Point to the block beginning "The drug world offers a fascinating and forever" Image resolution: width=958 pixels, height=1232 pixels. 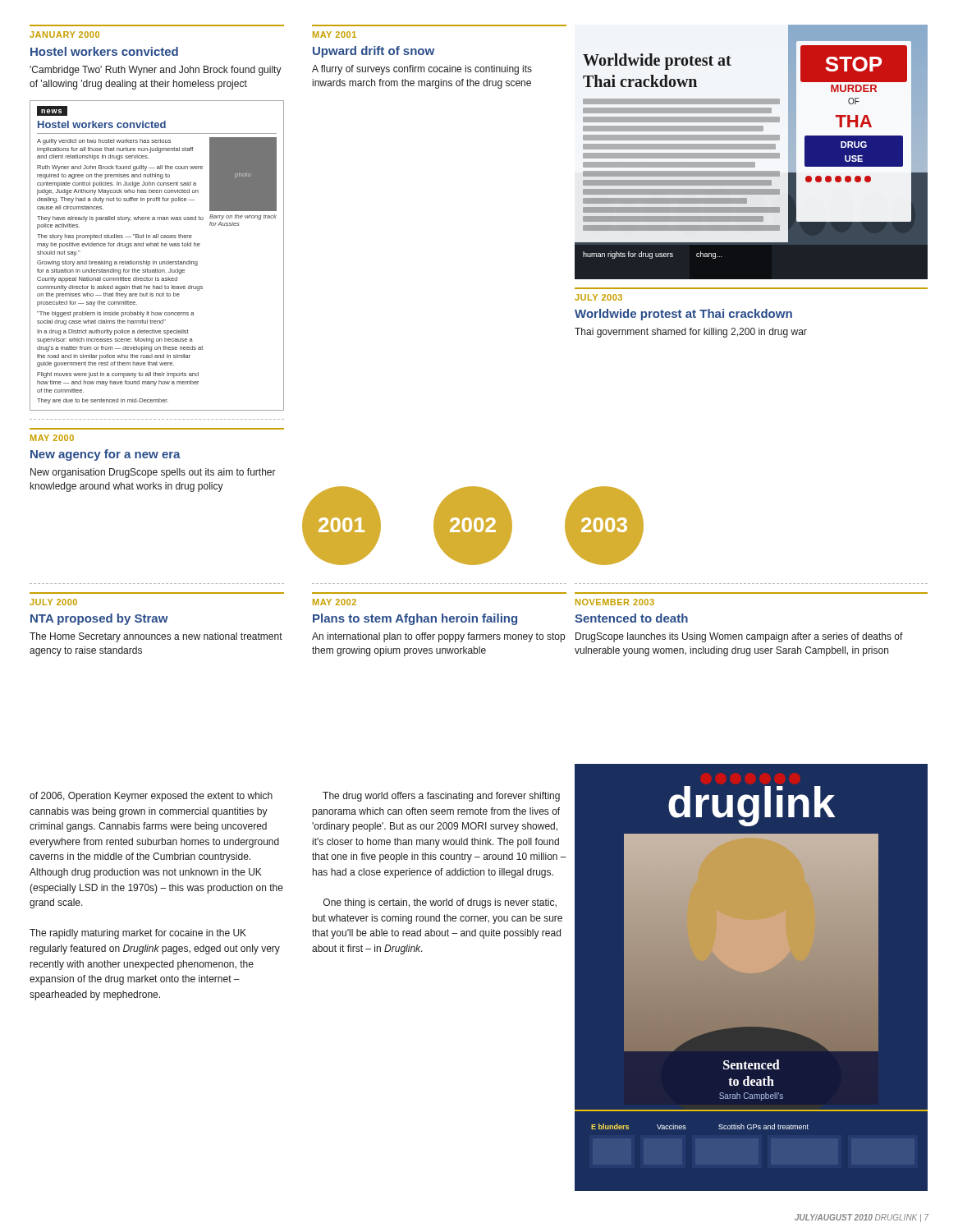[439, 872]
